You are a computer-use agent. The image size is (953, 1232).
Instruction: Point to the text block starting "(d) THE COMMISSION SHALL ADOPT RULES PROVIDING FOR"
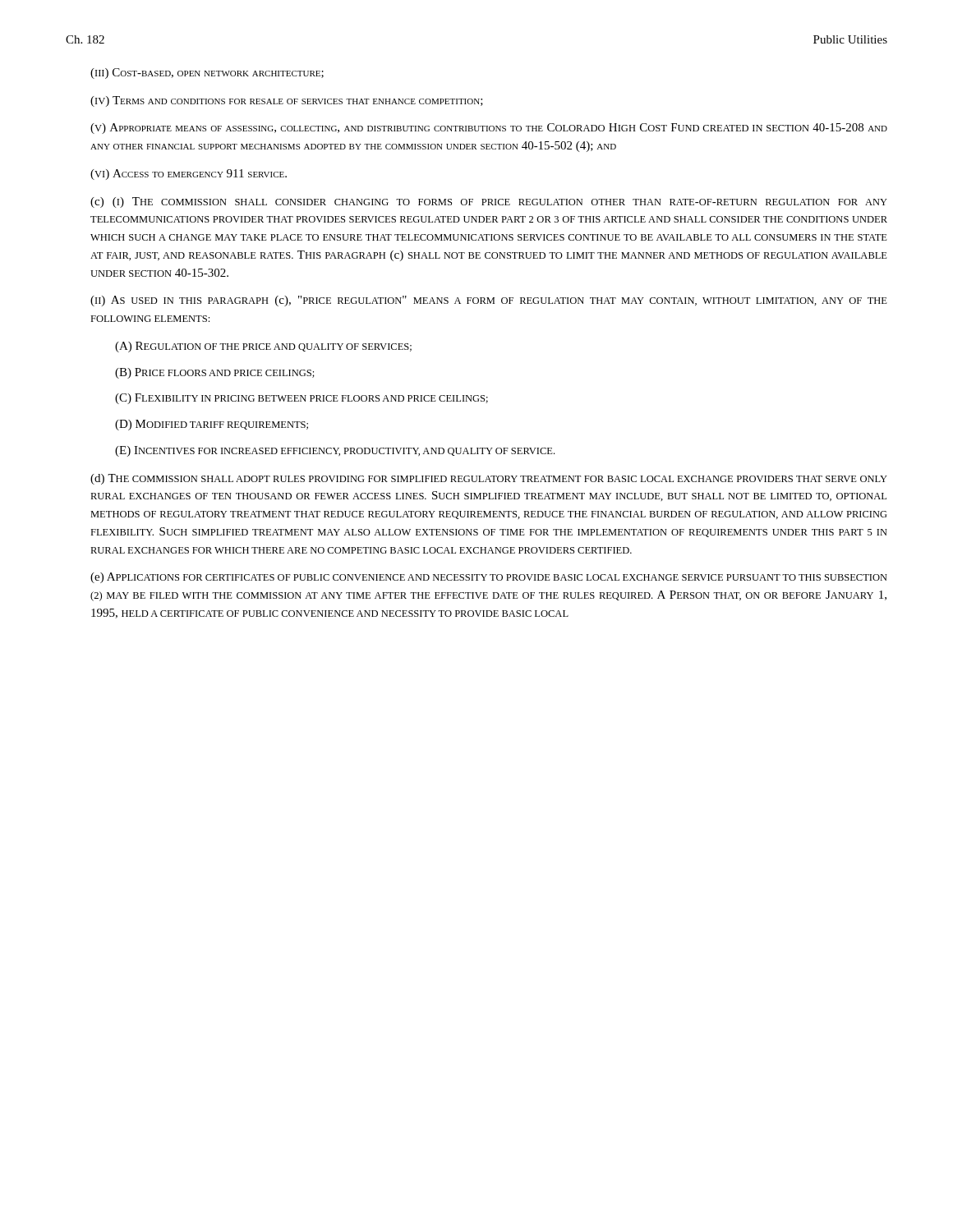coord(489,514)
